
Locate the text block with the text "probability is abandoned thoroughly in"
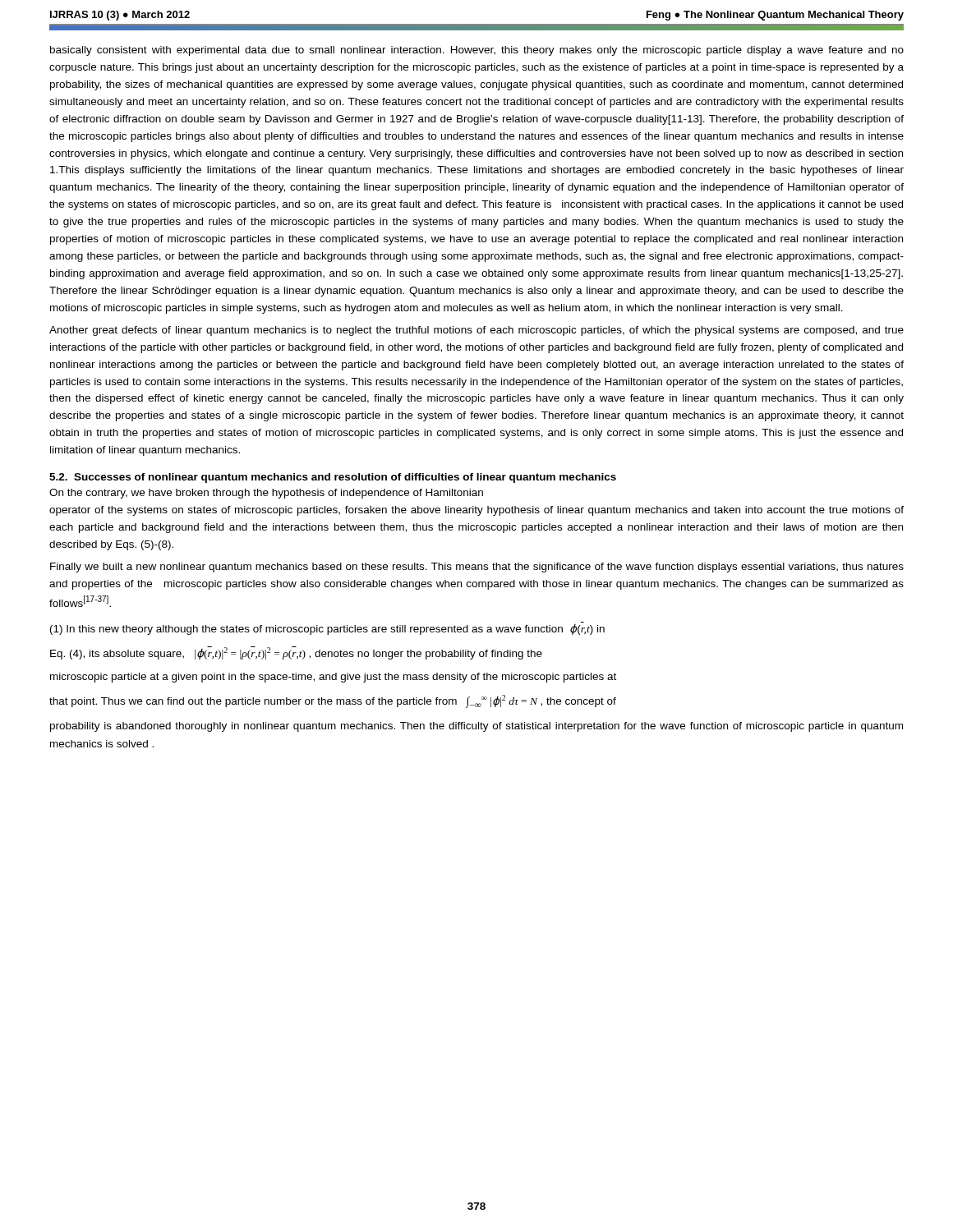476,735
